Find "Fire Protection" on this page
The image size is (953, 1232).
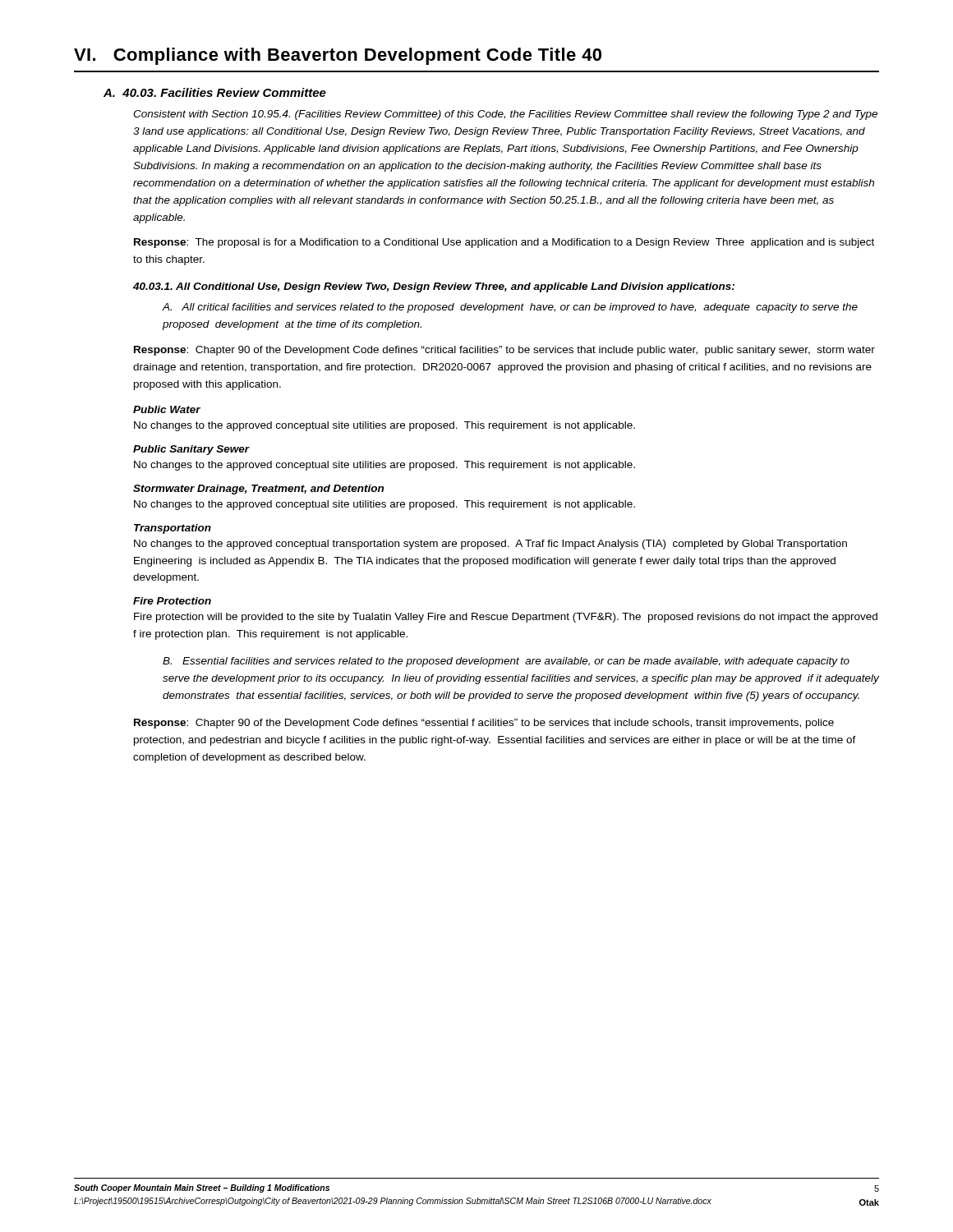point(172,601)
